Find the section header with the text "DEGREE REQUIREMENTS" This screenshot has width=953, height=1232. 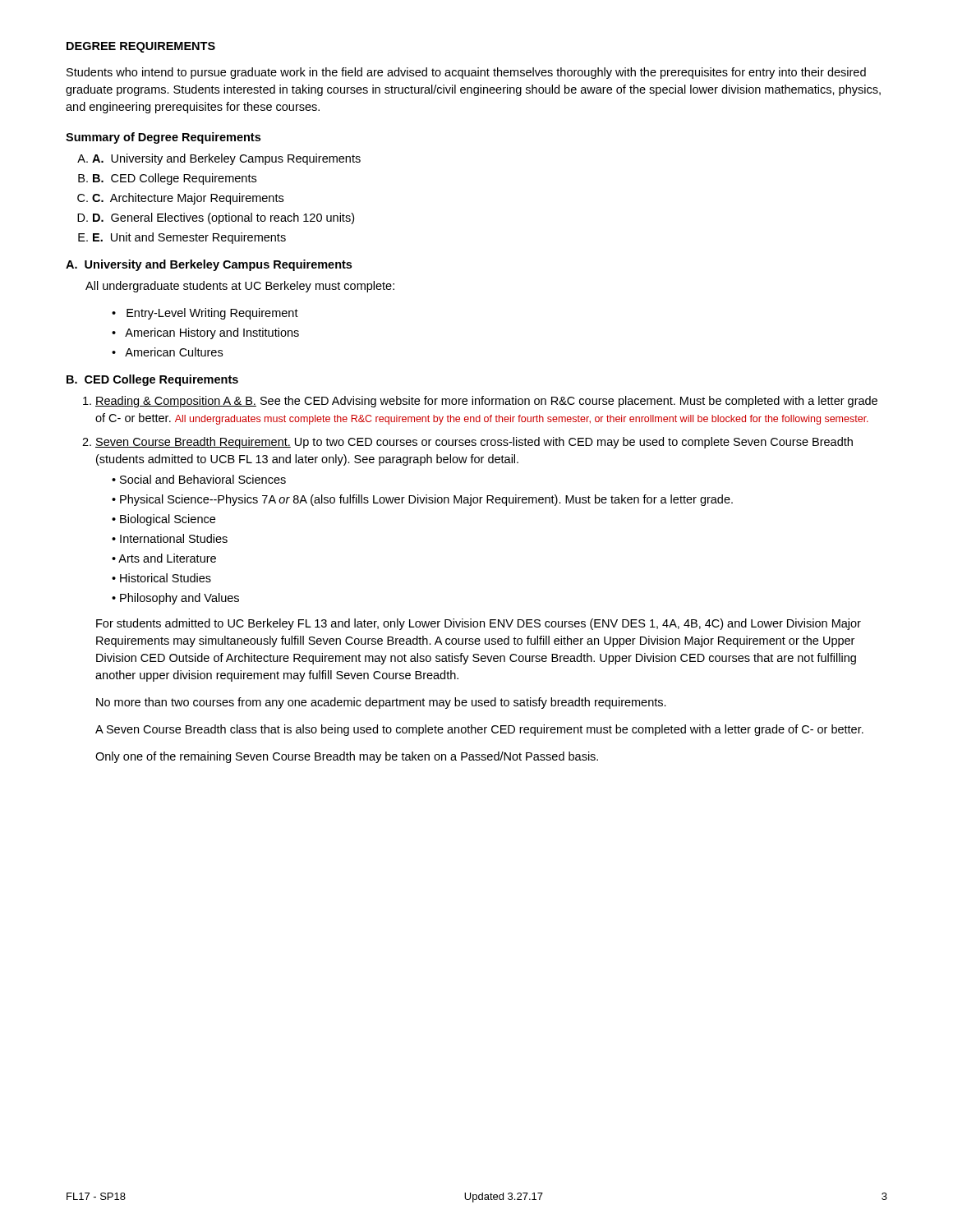(141, 46)
